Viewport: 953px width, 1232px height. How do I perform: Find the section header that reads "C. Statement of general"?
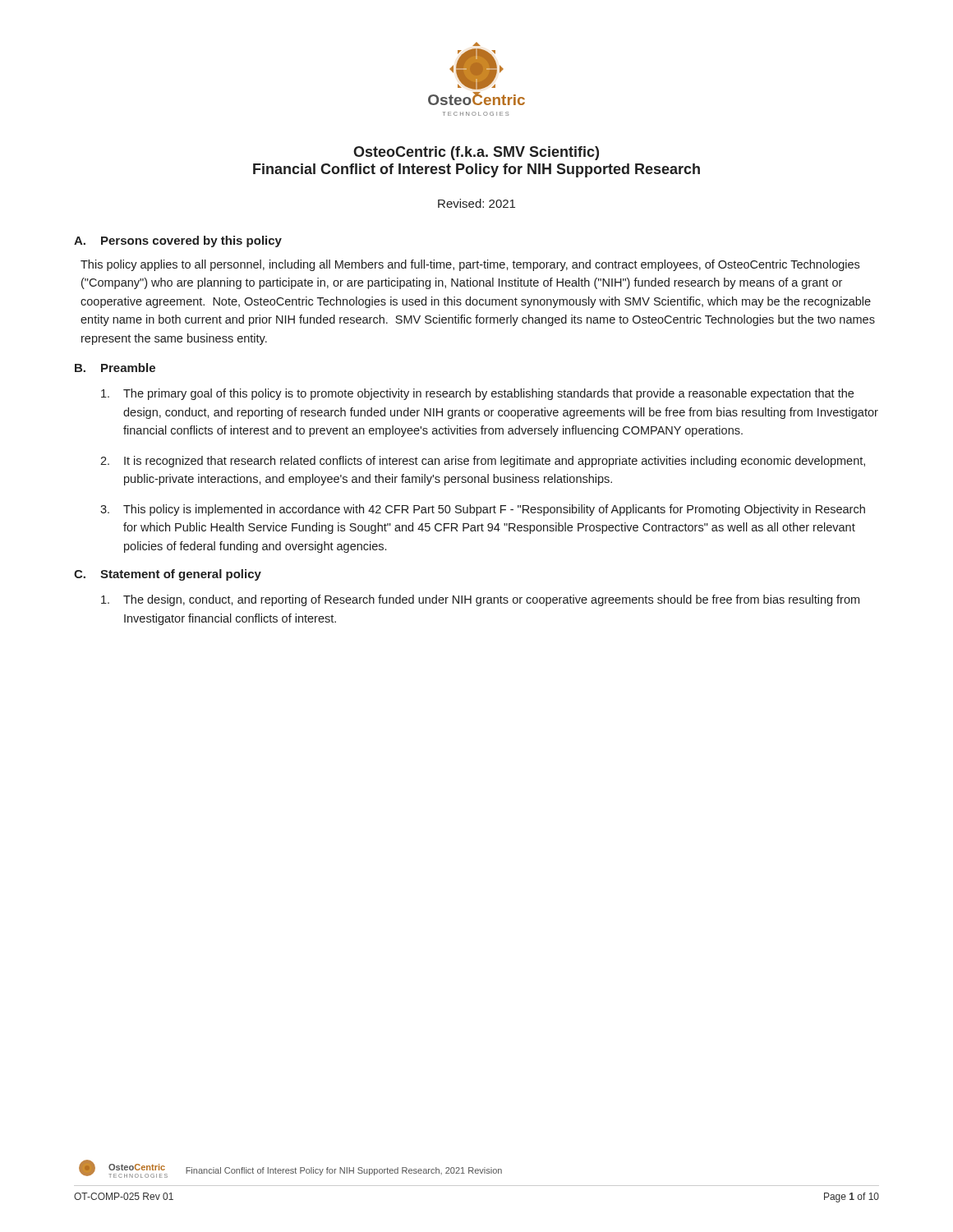tap(168, 574)
